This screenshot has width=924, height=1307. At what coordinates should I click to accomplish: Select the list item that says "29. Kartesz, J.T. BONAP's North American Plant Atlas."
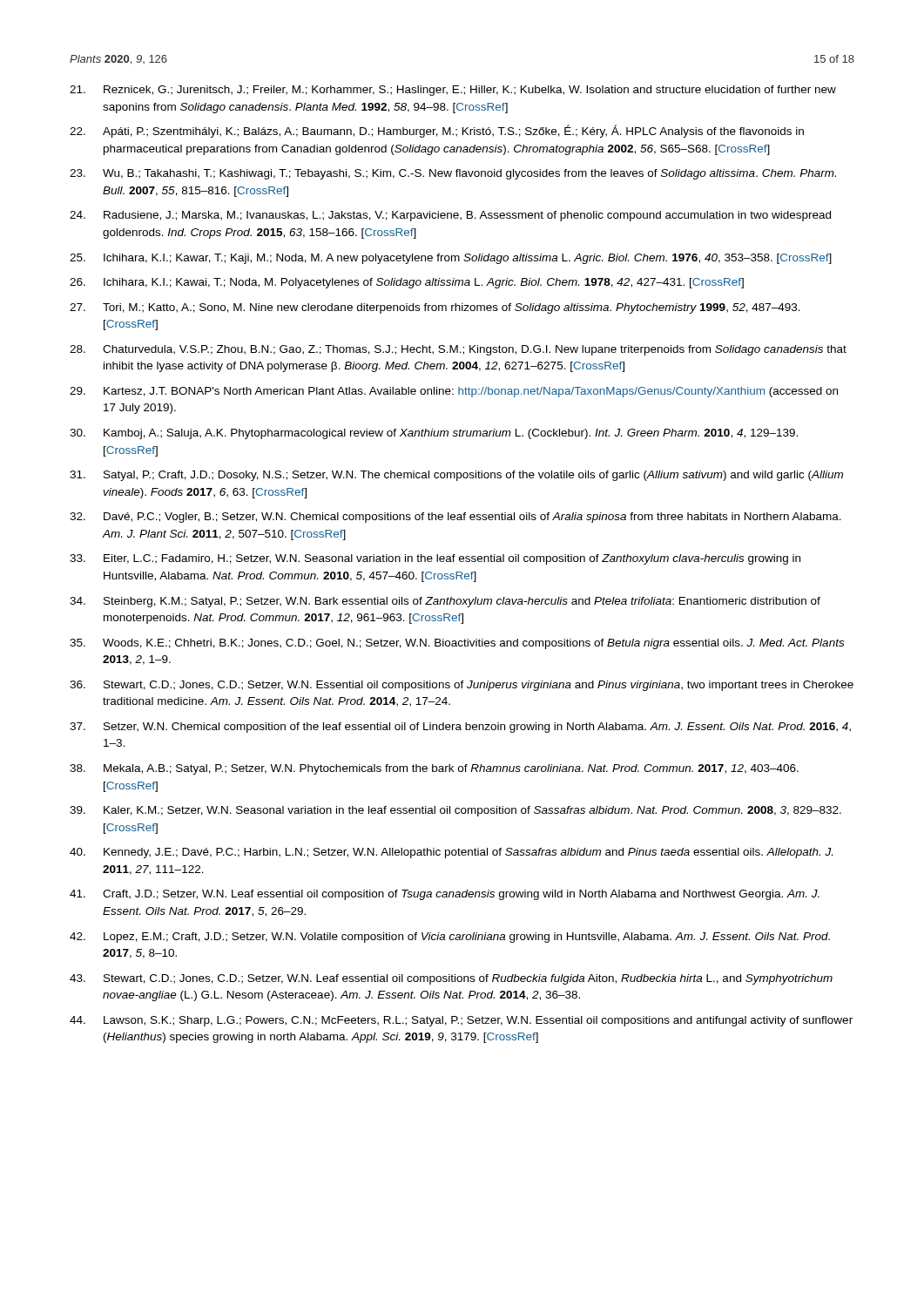(x=462, y=399)
